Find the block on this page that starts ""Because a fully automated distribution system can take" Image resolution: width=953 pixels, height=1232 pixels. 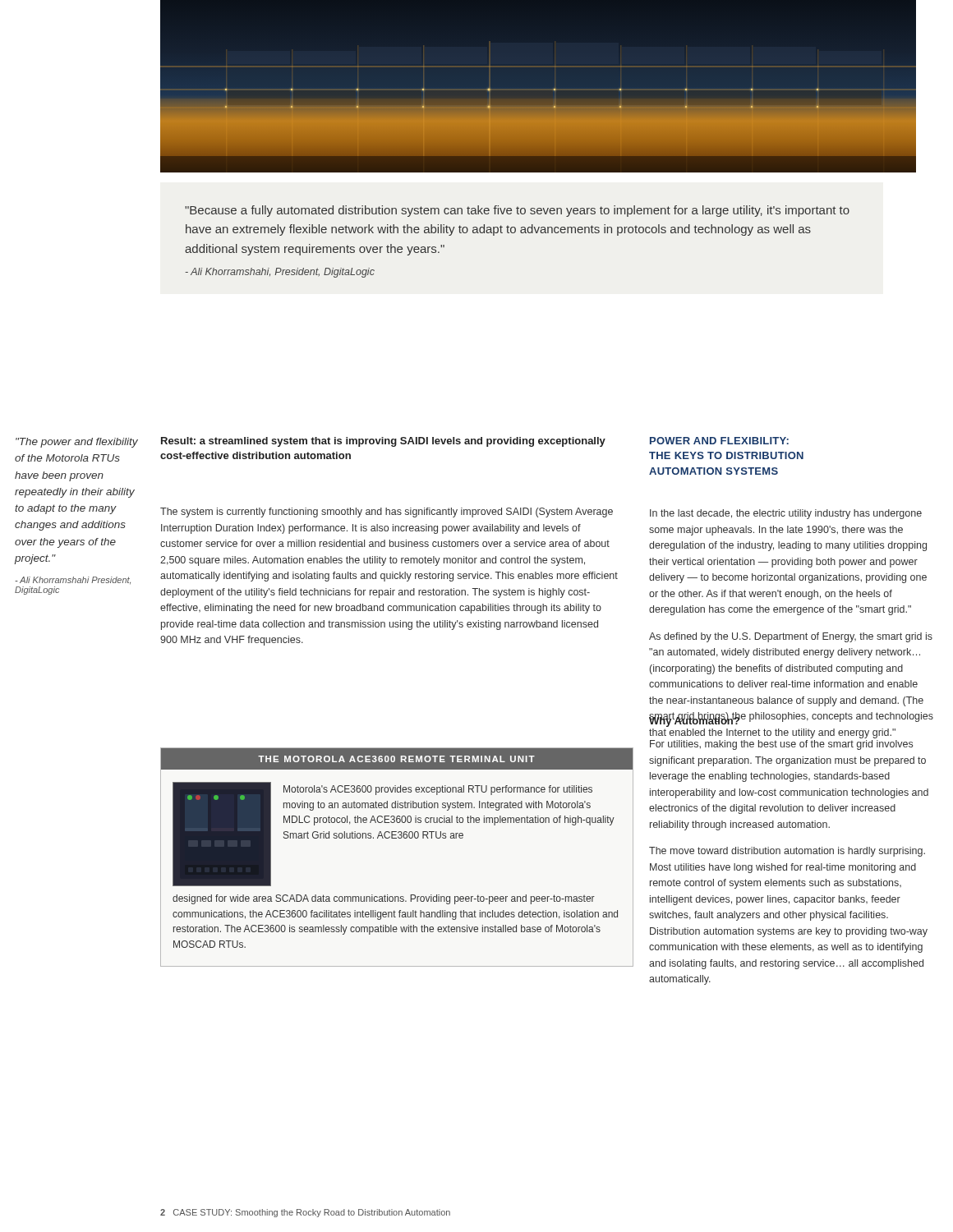[x=522, y=239]
